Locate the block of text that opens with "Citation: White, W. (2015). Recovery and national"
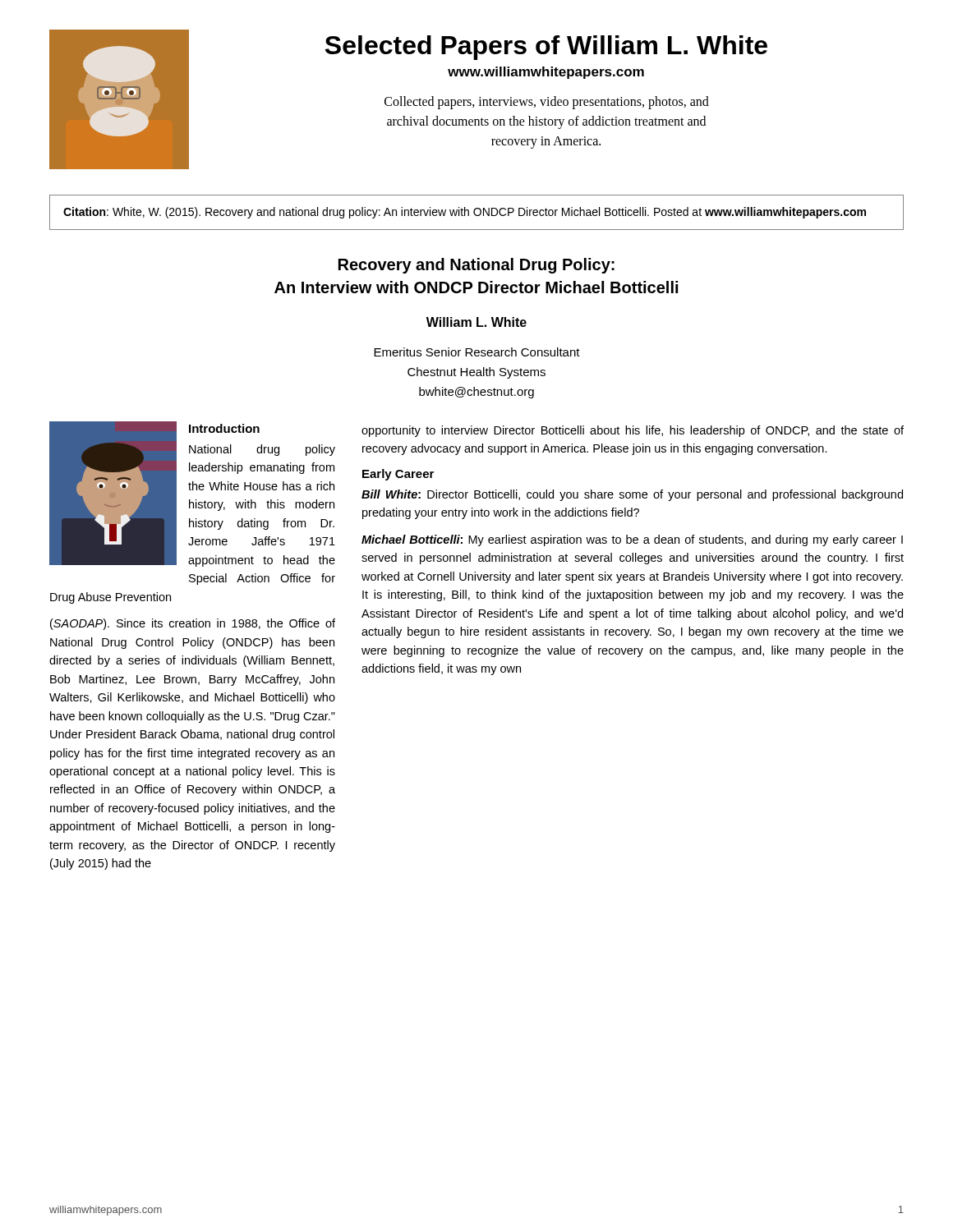The image size is (953, 1232). pos(465,212)
